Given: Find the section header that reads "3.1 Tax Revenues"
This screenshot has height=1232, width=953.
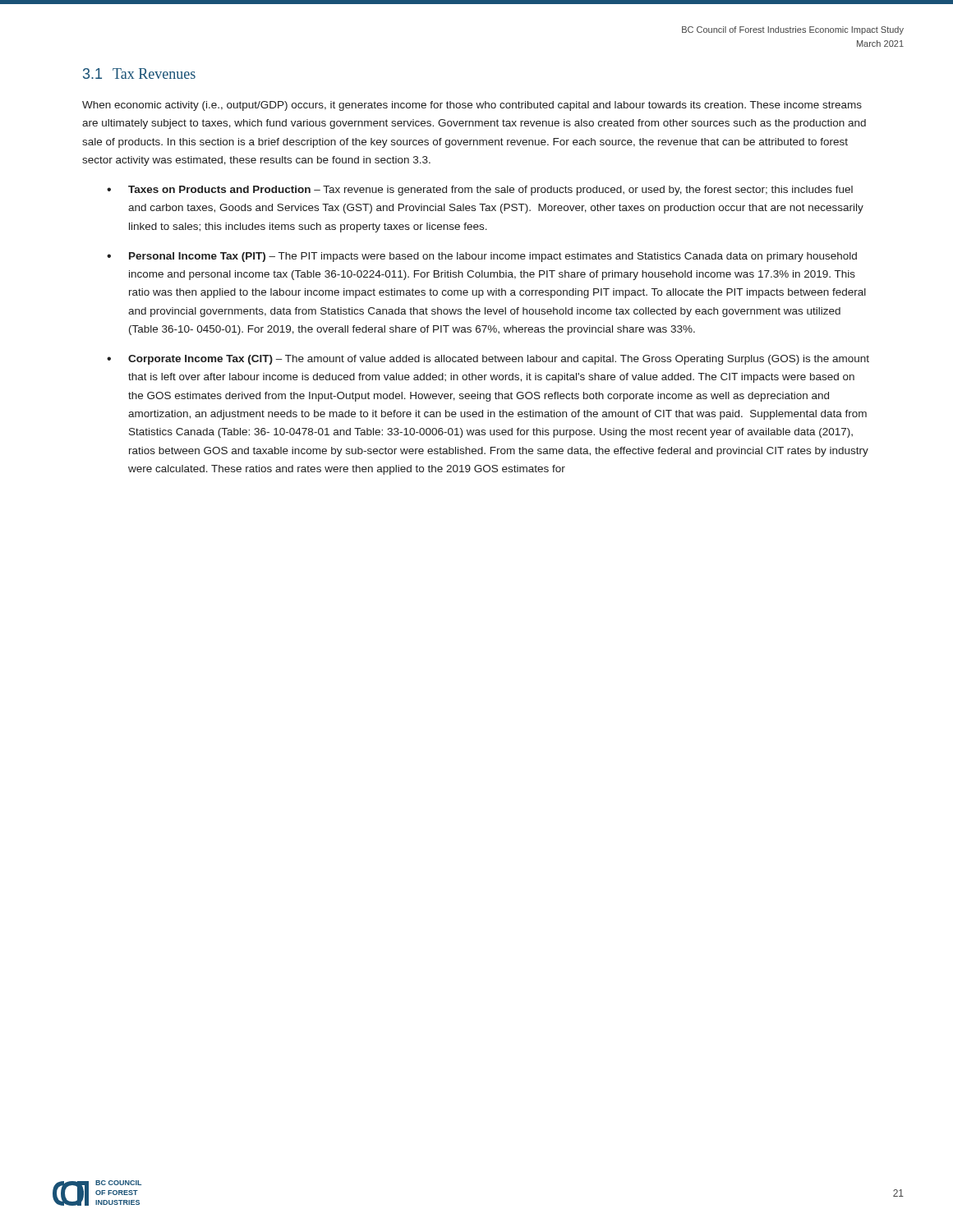Looking at the screenshot, I should point(139,74).
